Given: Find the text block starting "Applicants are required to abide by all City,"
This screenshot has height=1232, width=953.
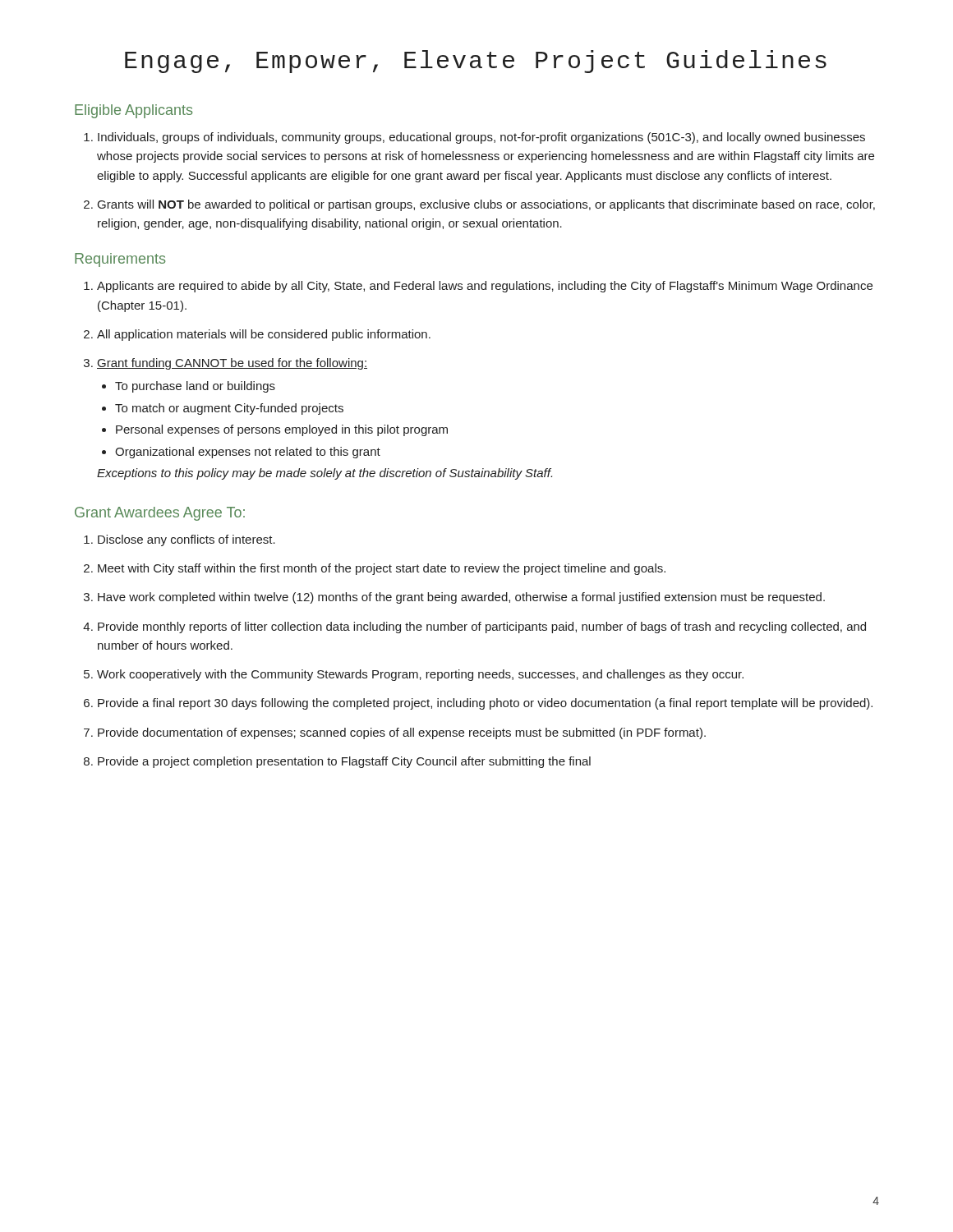Looking at the screenshot, I should [x=485, y=295].
